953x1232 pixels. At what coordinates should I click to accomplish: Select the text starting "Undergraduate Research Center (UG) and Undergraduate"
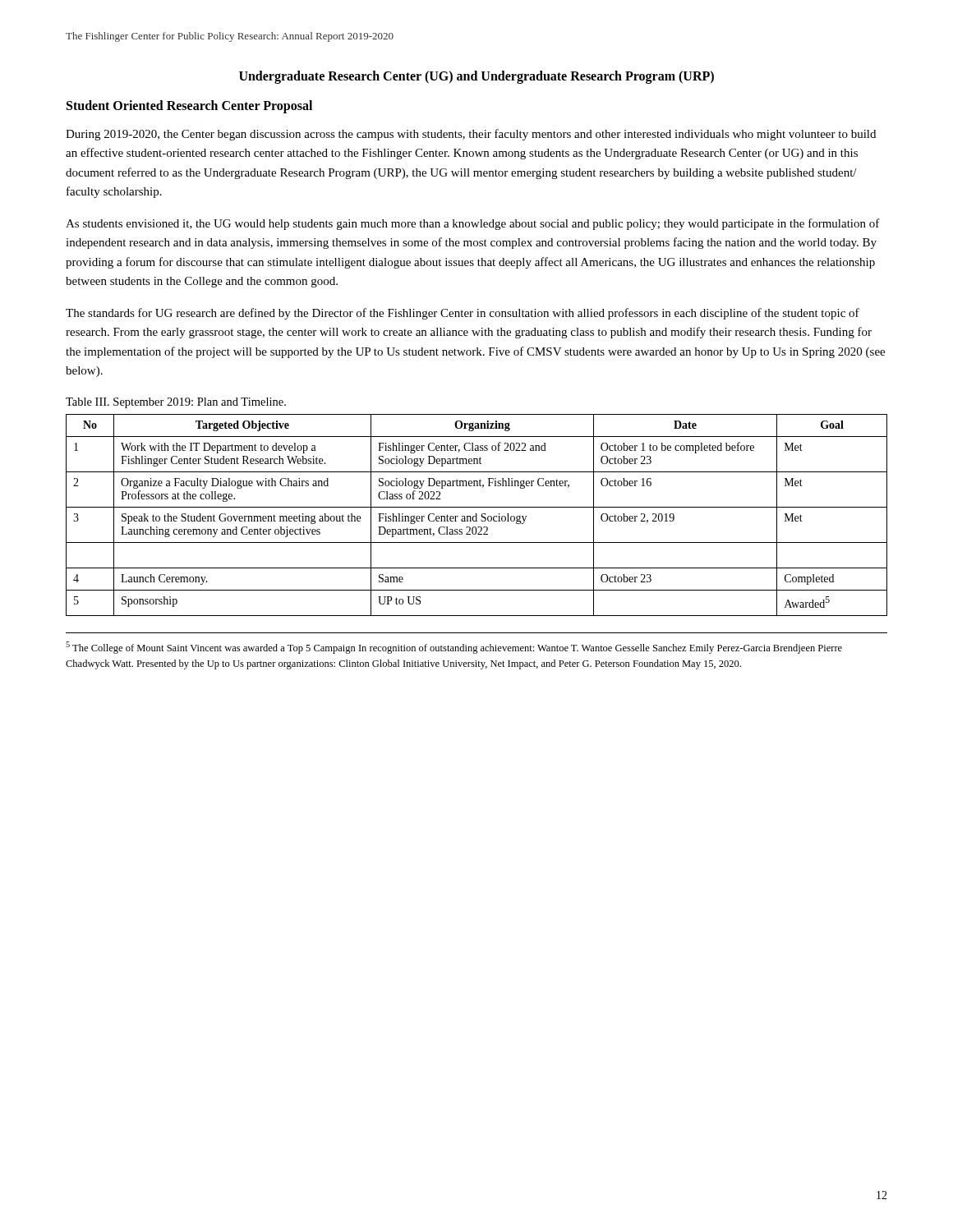(x=476, y=76)
